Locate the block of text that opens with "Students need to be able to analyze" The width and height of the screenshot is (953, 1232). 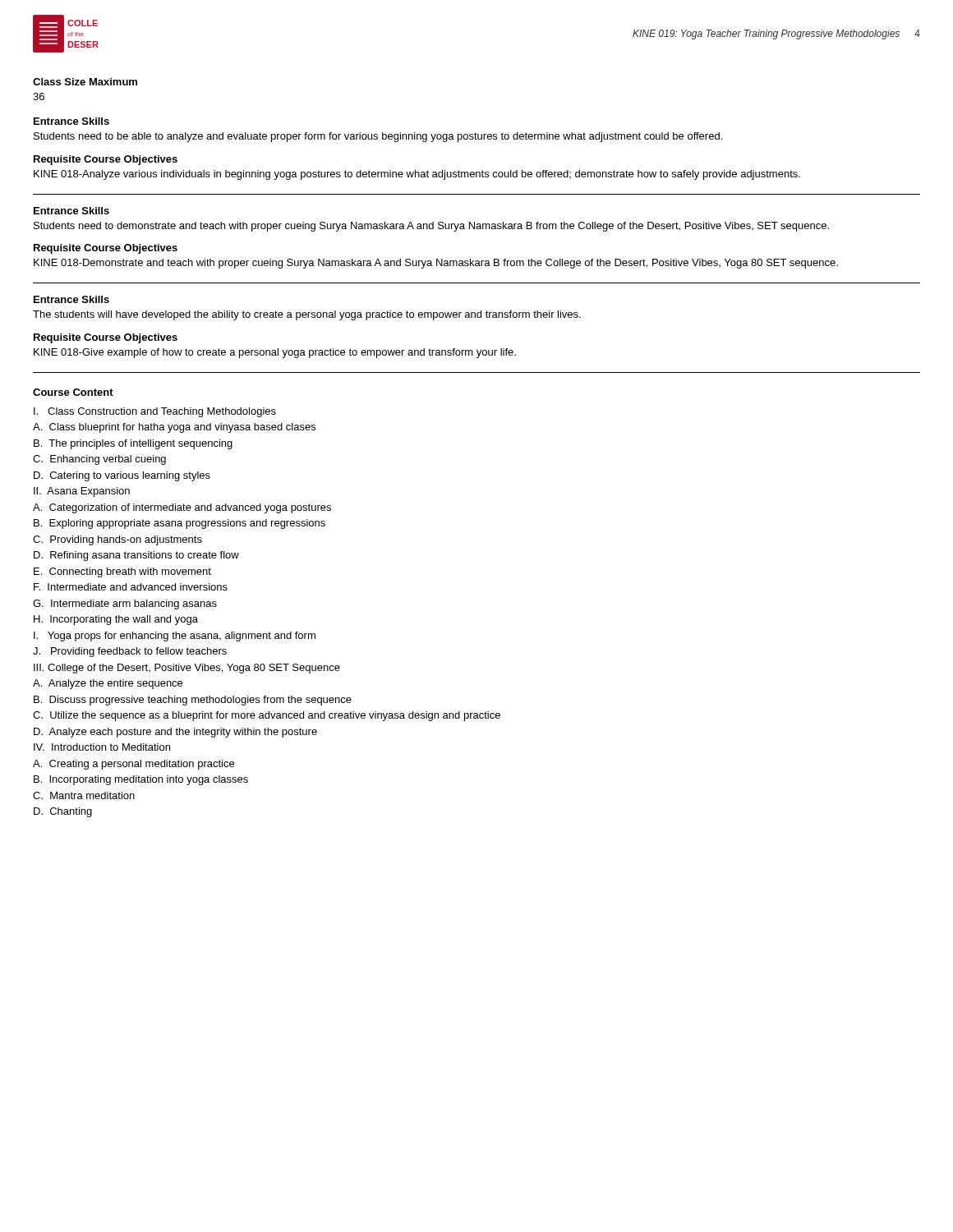pyautogui.click(x=378, y=136)
